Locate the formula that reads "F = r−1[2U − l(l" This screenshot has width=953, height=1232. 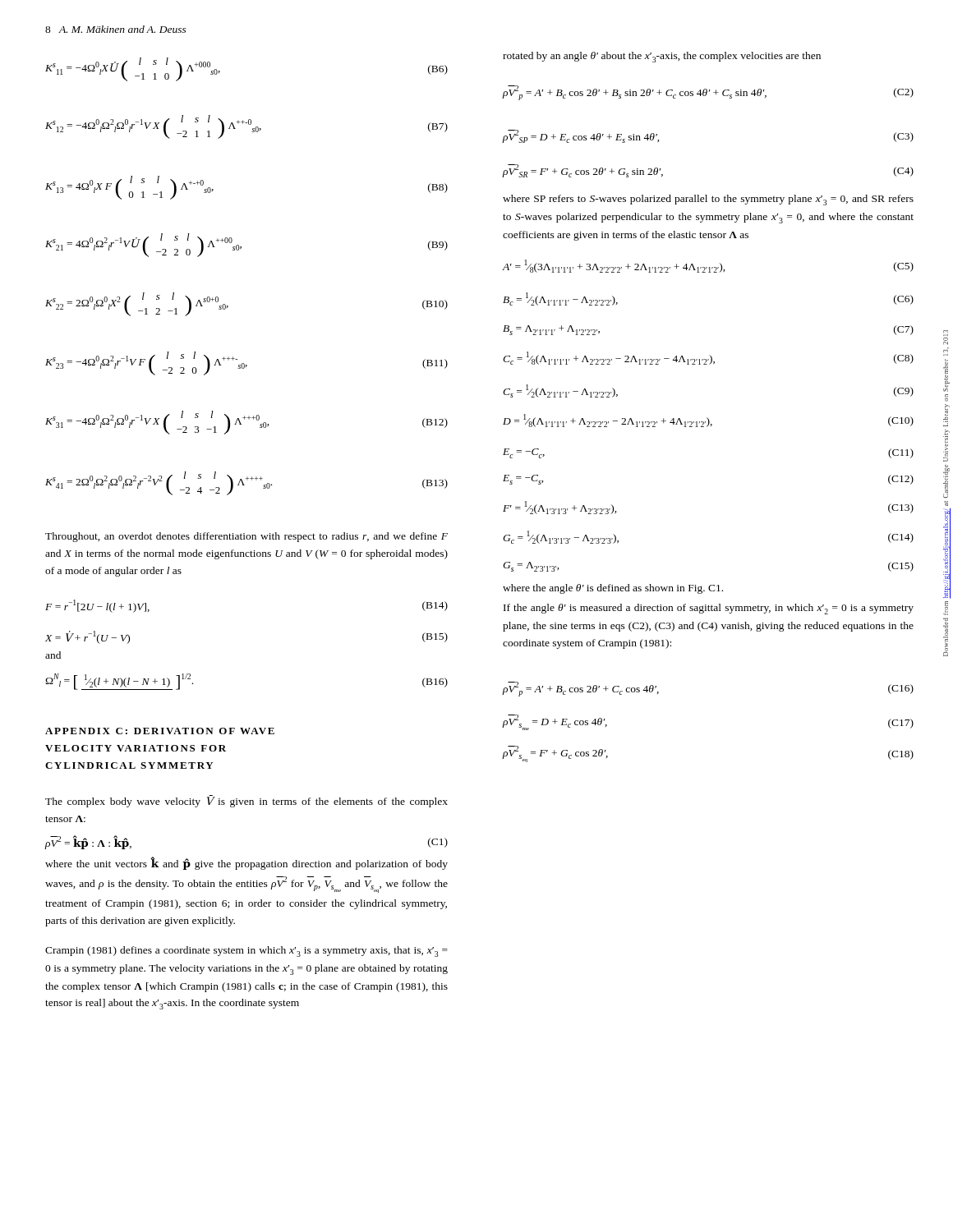[x=92, y=606]
